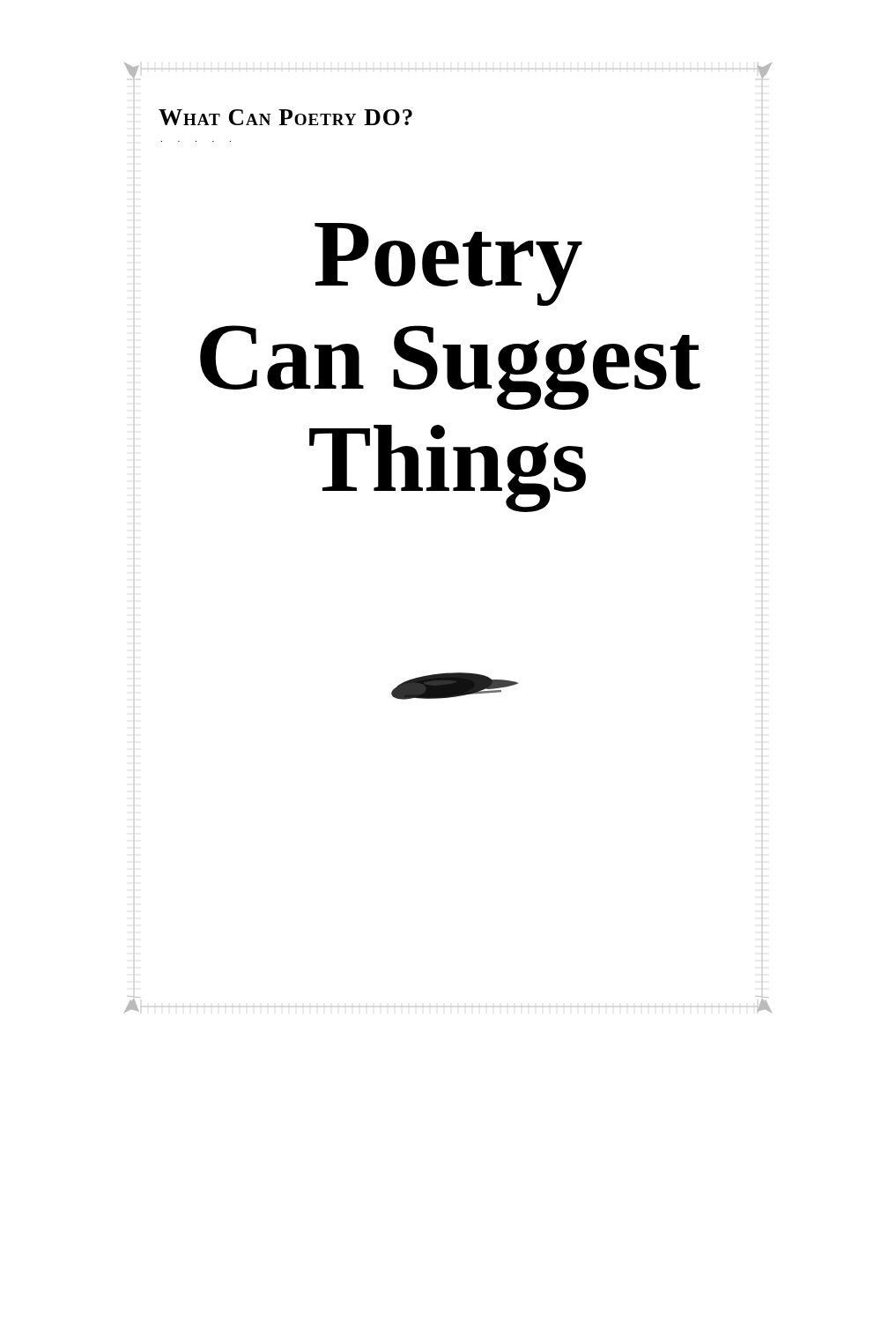Find the text block starting "What Can Poetry DO? . . . ."
896x1322 pixels.
point(414,124)
